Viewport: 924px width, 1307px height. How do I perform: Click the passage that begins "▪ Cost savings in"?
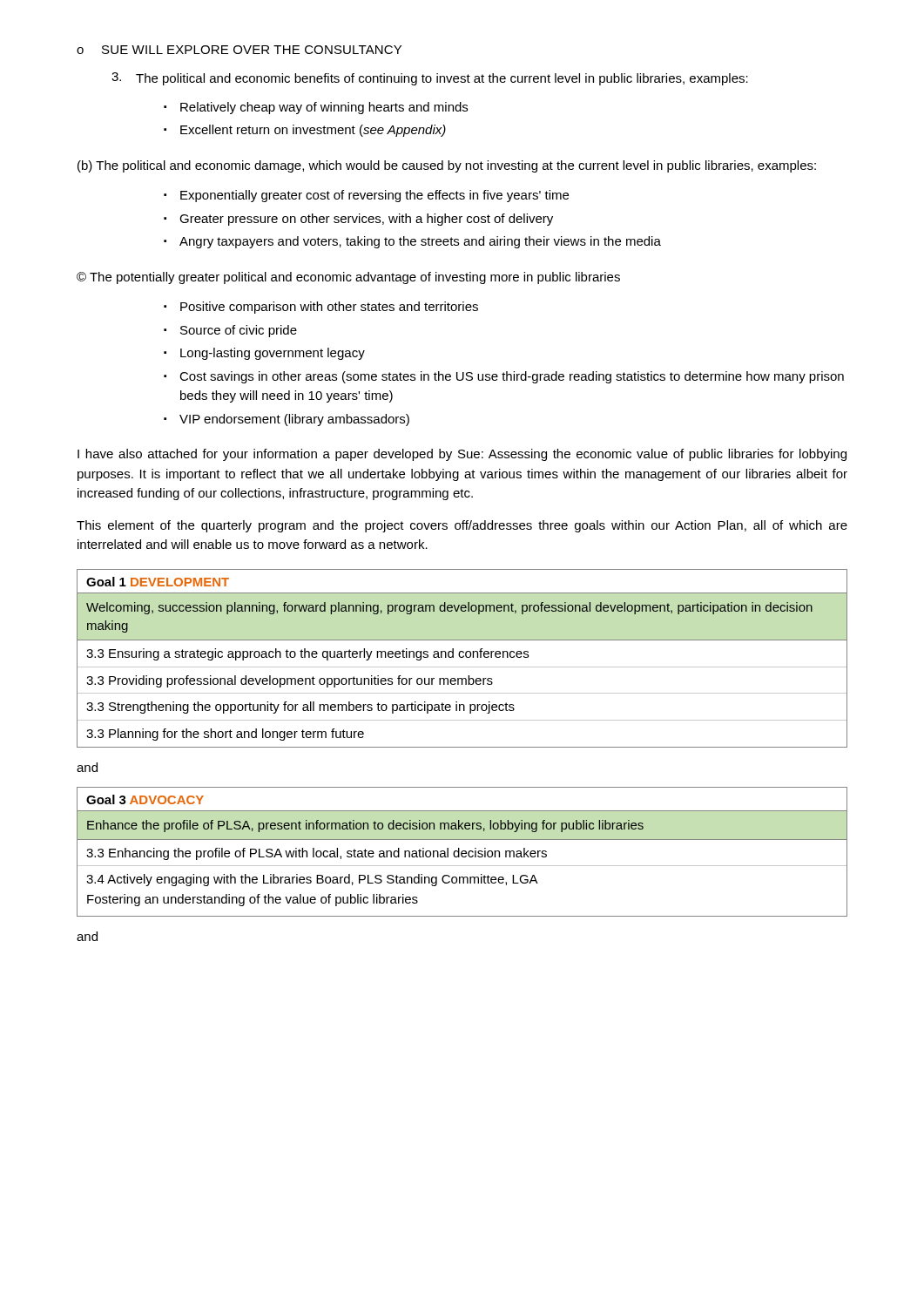[506, 386]
